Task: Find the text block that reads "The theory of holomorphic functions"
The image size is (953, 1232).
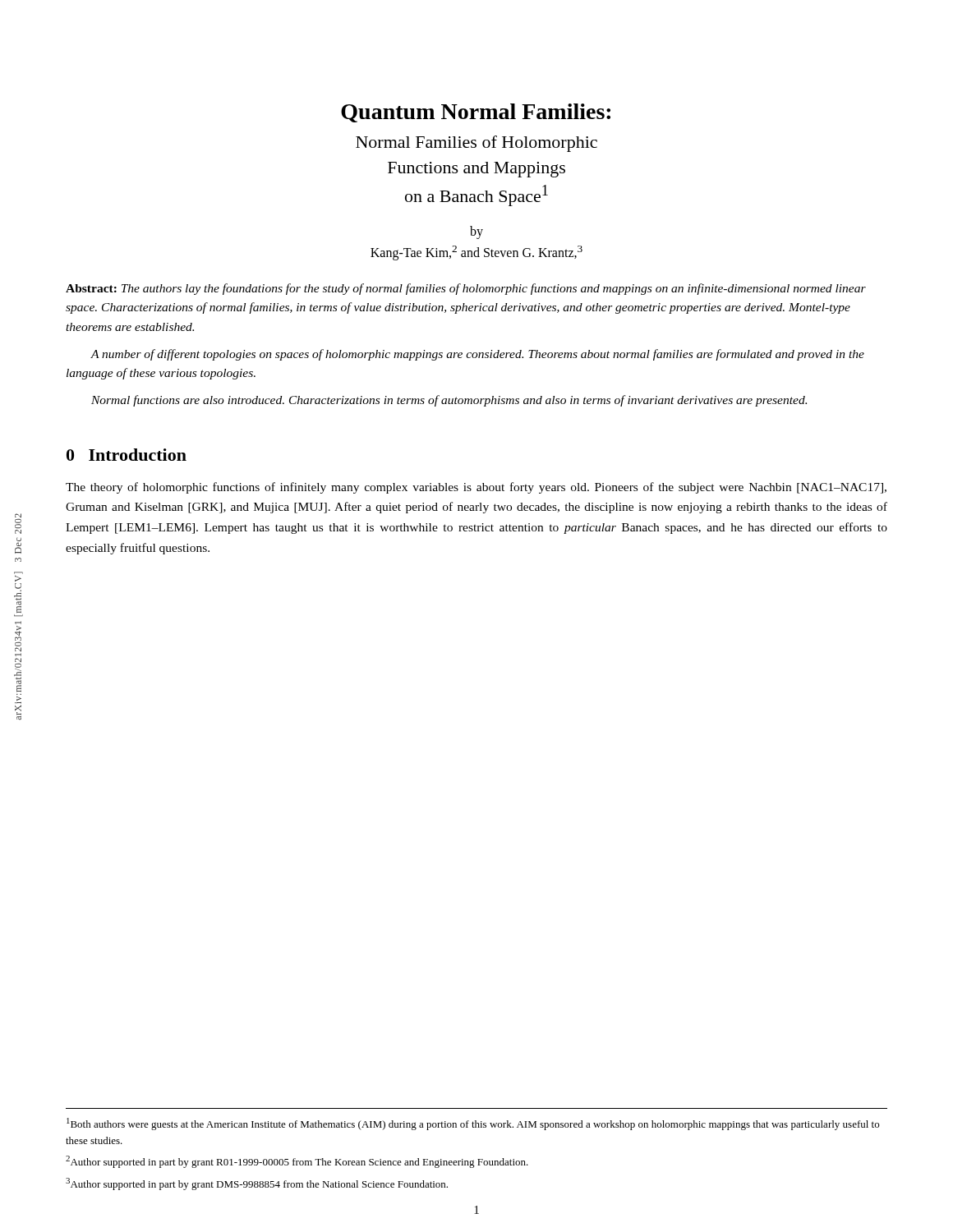Action: (x=476, y=517)
